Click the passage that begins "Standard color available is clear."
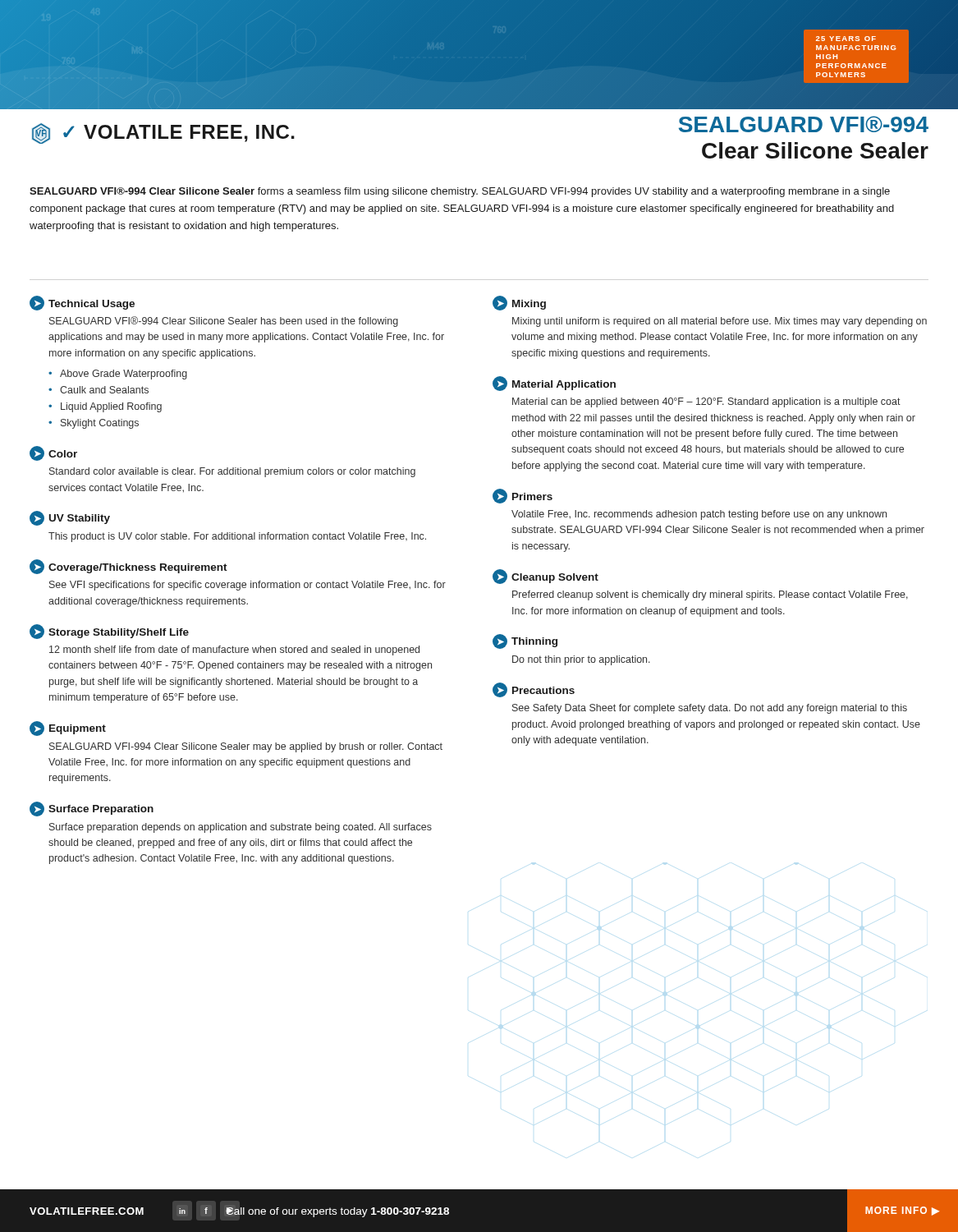The image size is (958, 1232). 232,479
